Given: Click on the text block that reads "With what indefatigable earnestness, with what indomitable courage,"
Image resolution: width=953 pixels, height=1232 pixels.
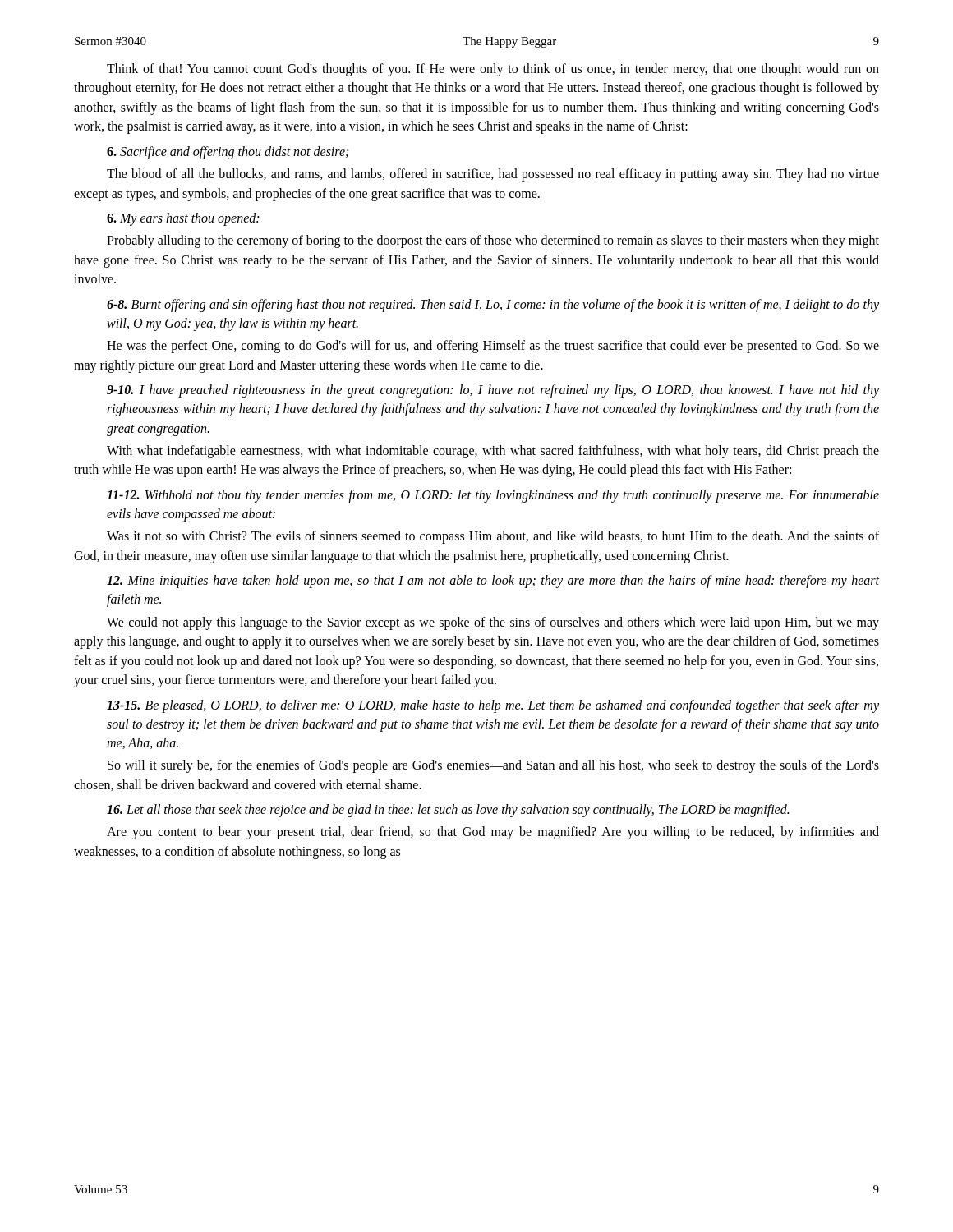Looking at the screenshot, I should tap(476, 460).
